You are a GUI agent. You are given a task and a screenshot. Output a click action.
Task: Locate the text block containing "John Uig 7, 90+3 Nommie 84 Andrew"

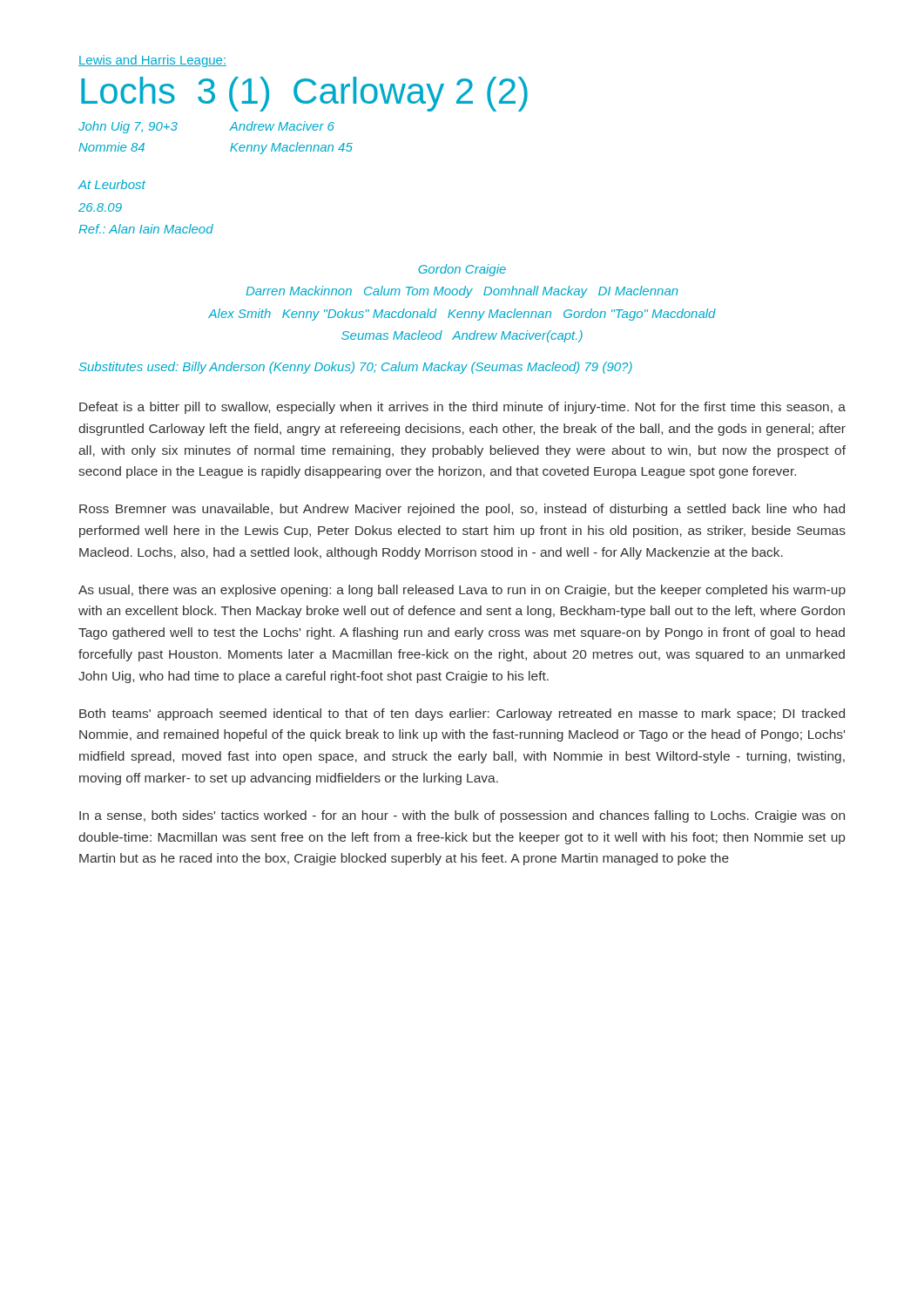pos(121,127)
